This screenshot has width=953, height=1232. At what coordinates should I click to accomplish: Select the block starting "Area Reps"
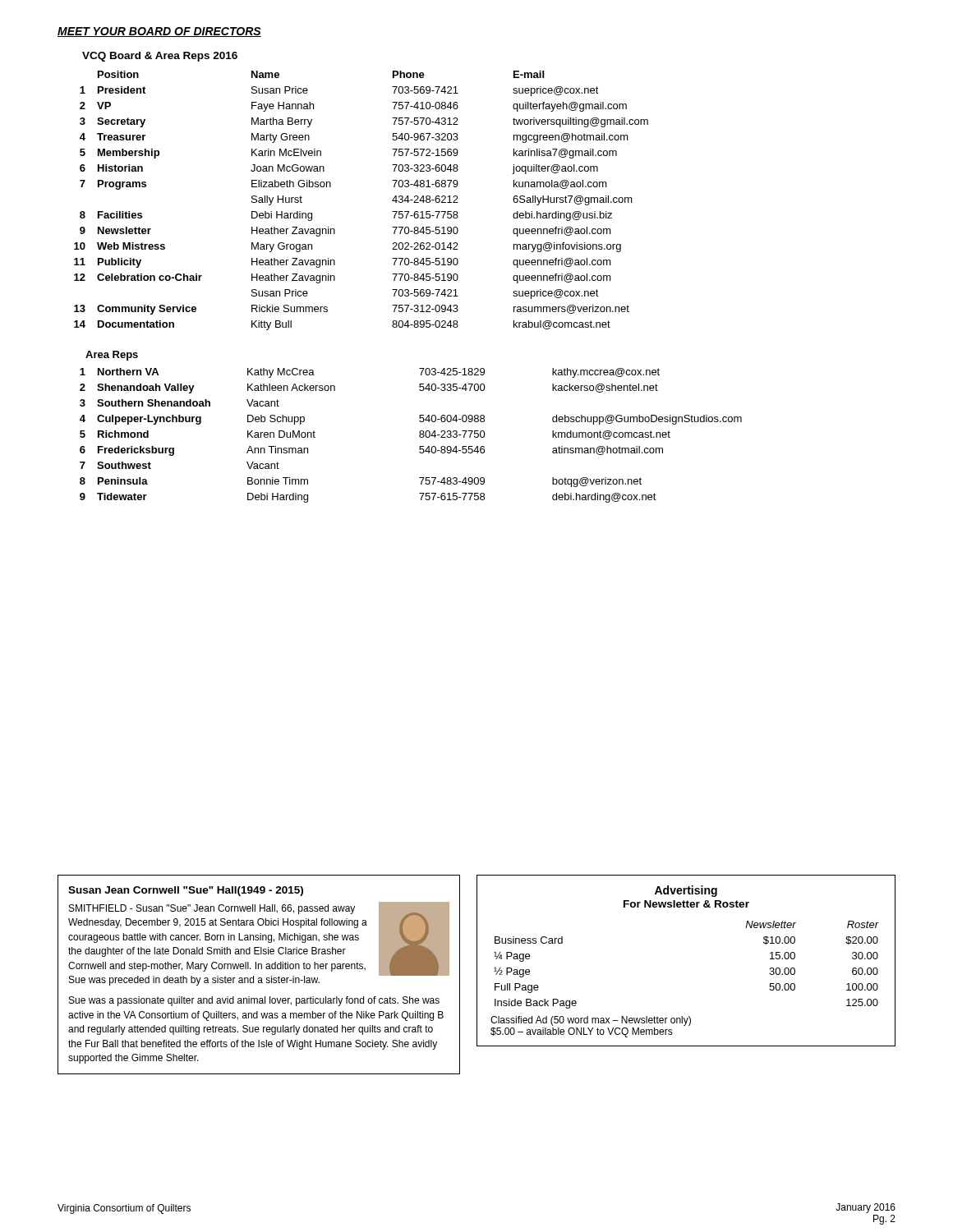pyautogui.click(x=112, y=354)
